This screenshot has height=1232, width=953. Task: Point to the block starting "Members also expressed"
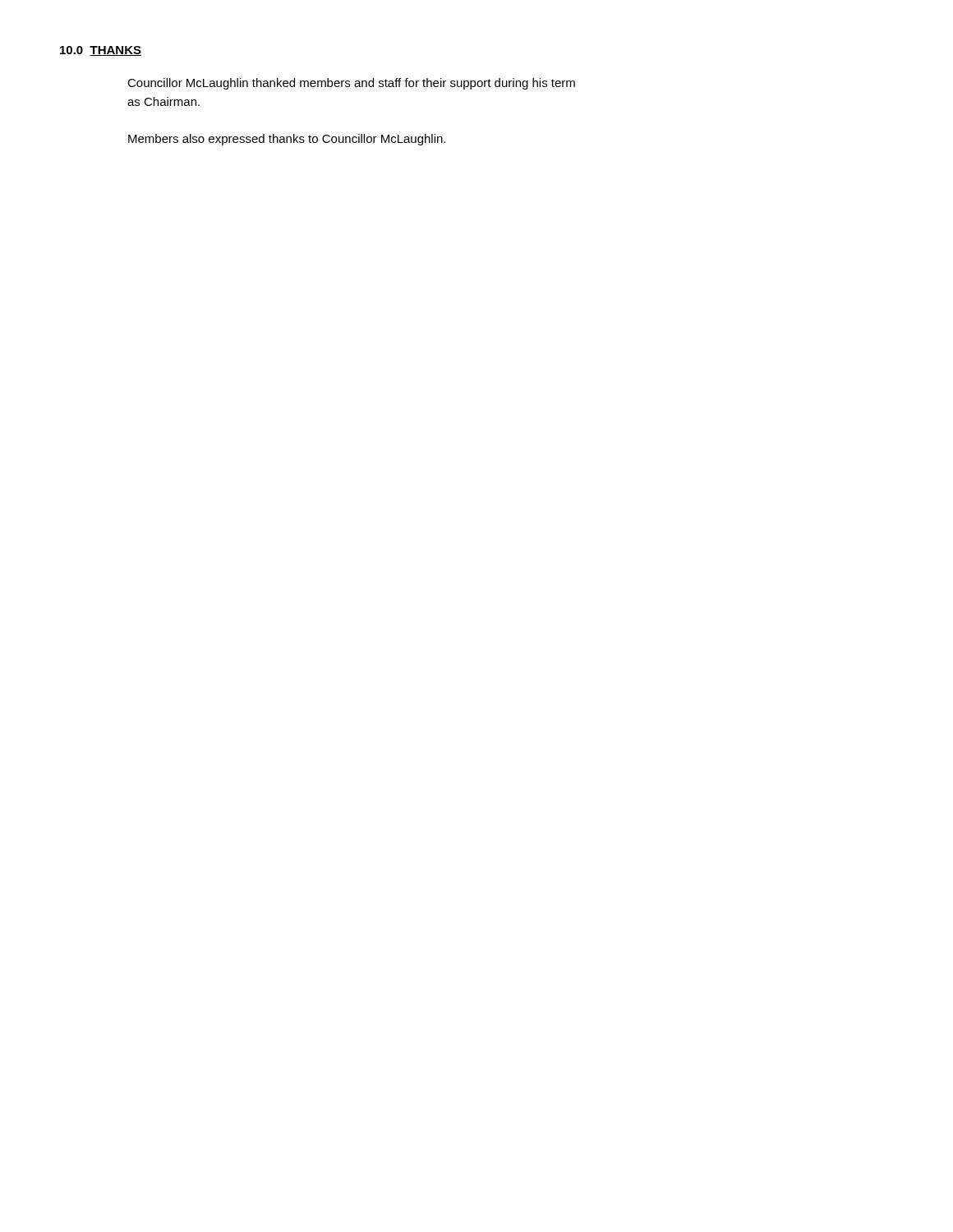click(287, 138)
